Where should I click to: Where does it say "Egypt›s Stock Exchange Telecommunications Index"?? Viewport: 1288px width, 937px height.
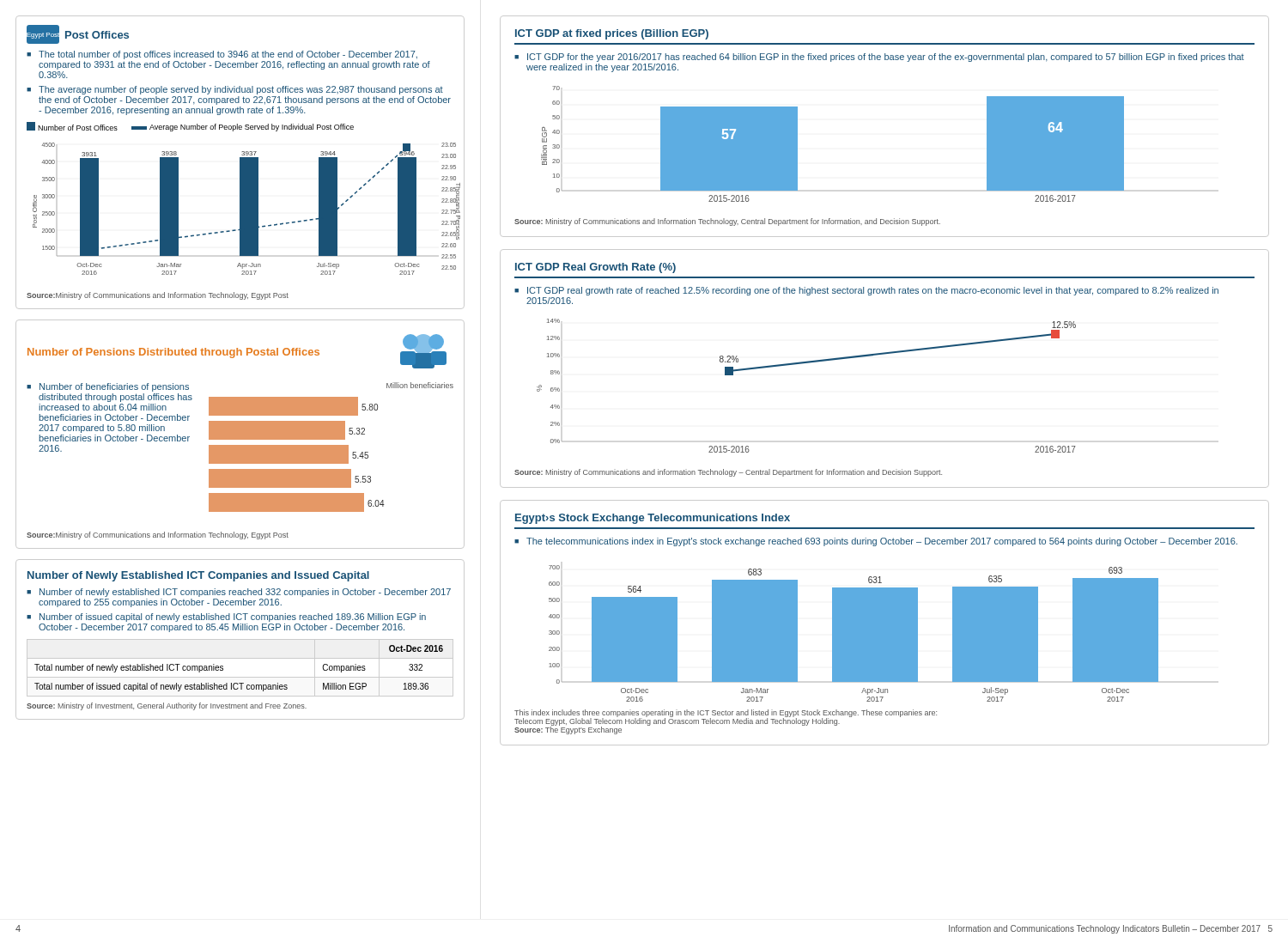(652, 517)
